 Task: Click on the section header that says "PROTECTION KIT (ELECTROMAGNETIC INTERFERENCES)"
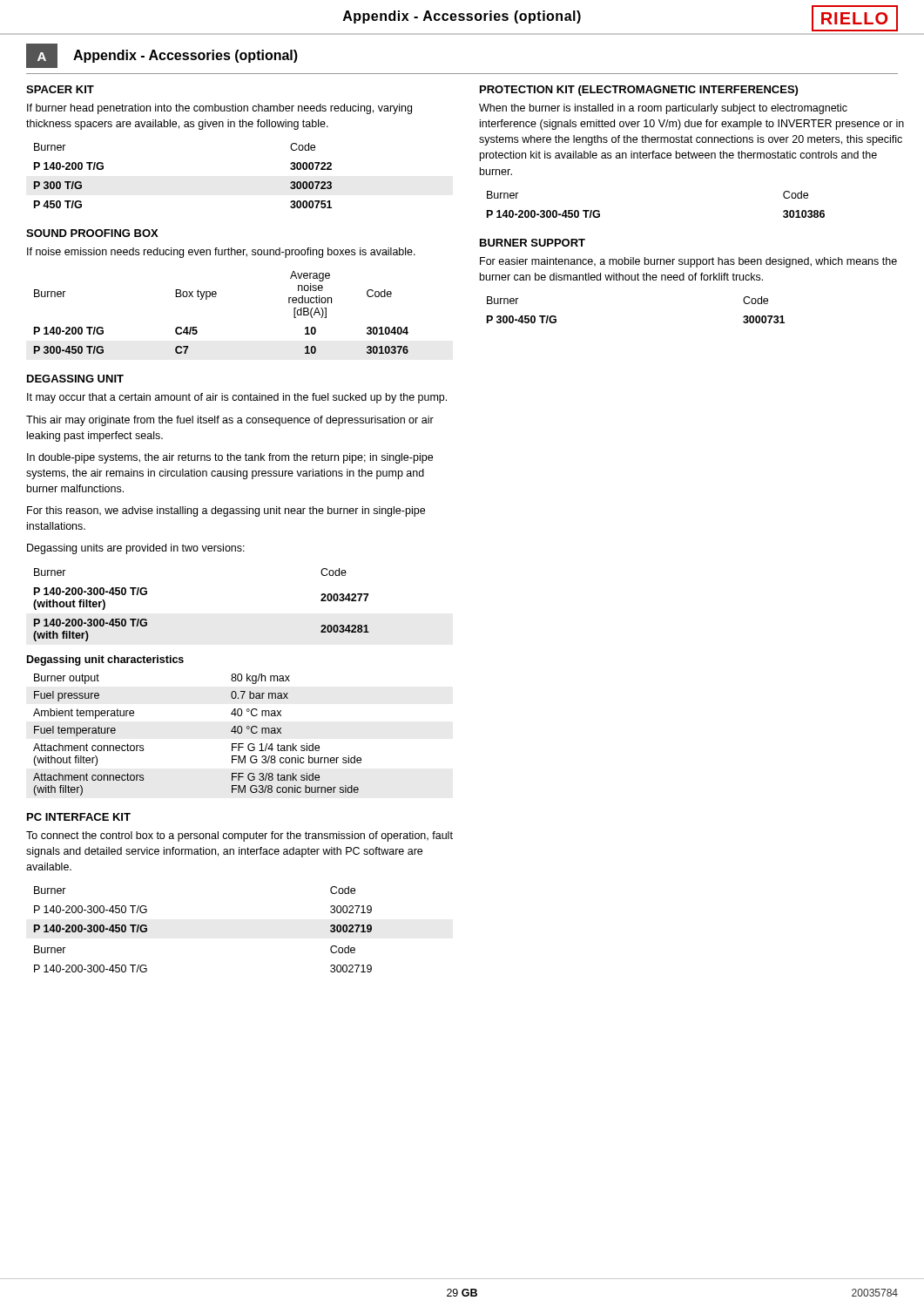click(639, 89)
